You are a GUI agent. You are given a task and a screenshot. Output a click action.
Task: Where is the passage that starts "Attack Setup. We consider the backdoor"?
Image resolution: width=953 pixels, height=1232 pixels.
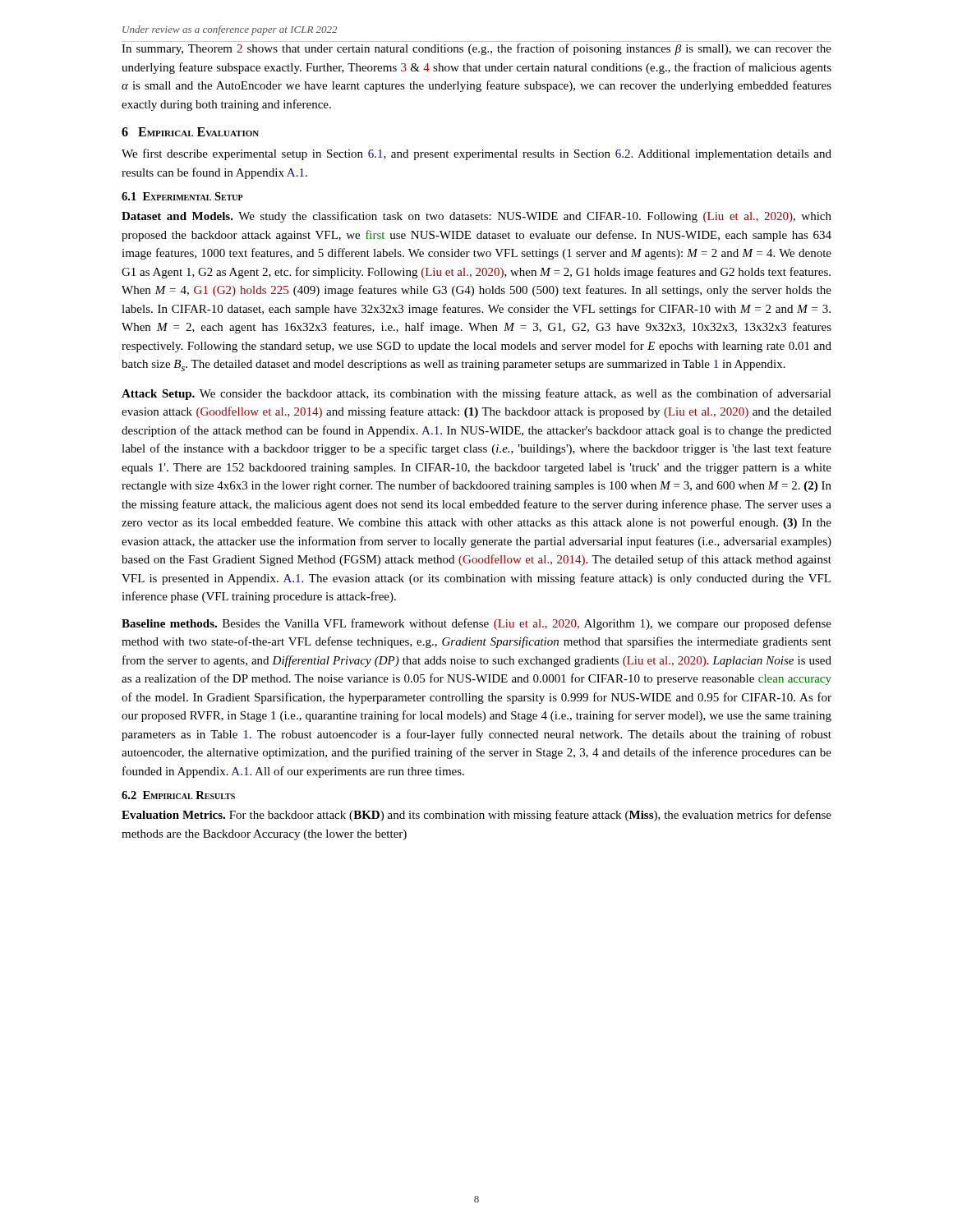[x=476, y=495]
